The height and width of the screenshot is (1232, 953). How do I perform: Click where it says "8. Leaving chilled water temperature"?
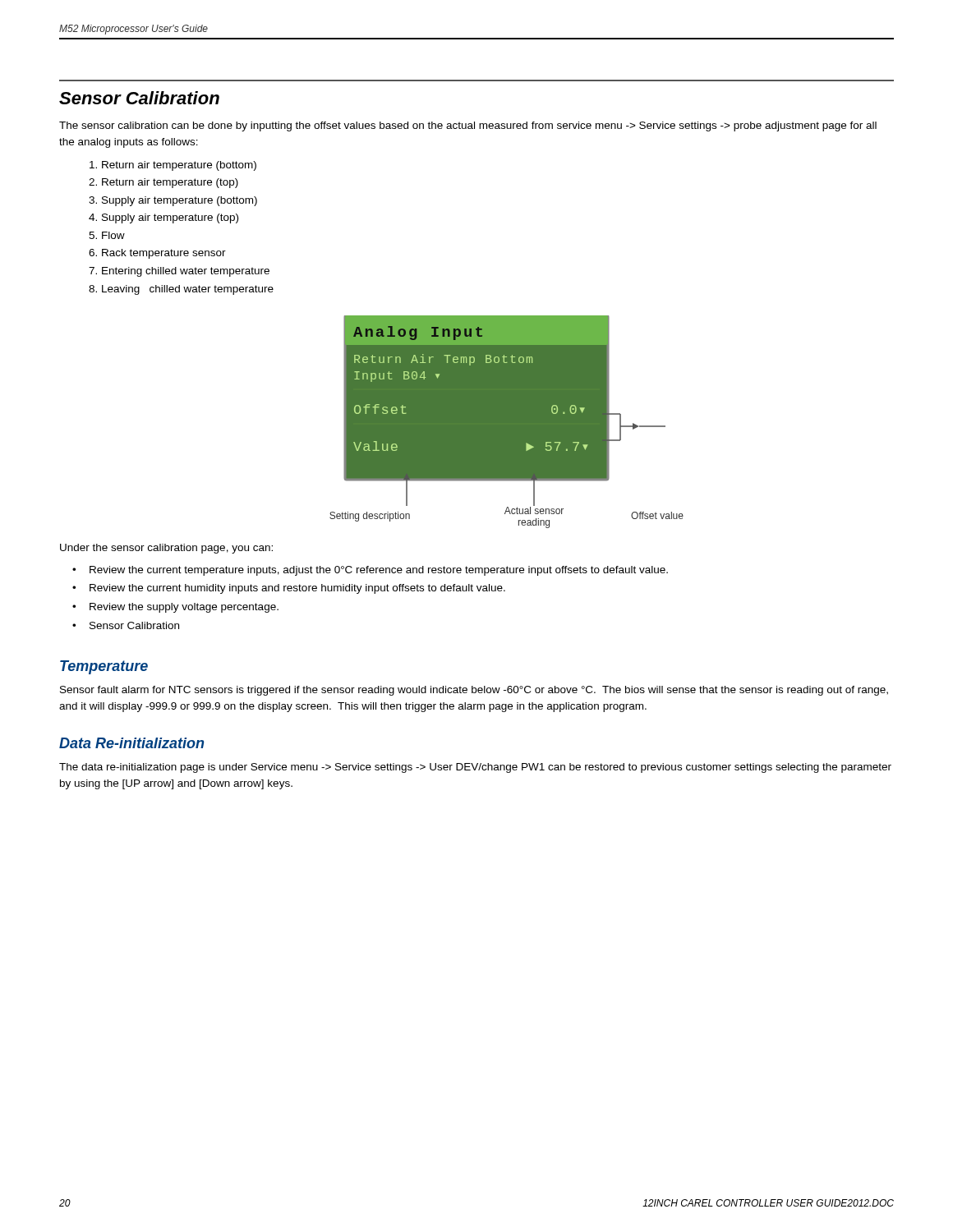pos(181,290)
